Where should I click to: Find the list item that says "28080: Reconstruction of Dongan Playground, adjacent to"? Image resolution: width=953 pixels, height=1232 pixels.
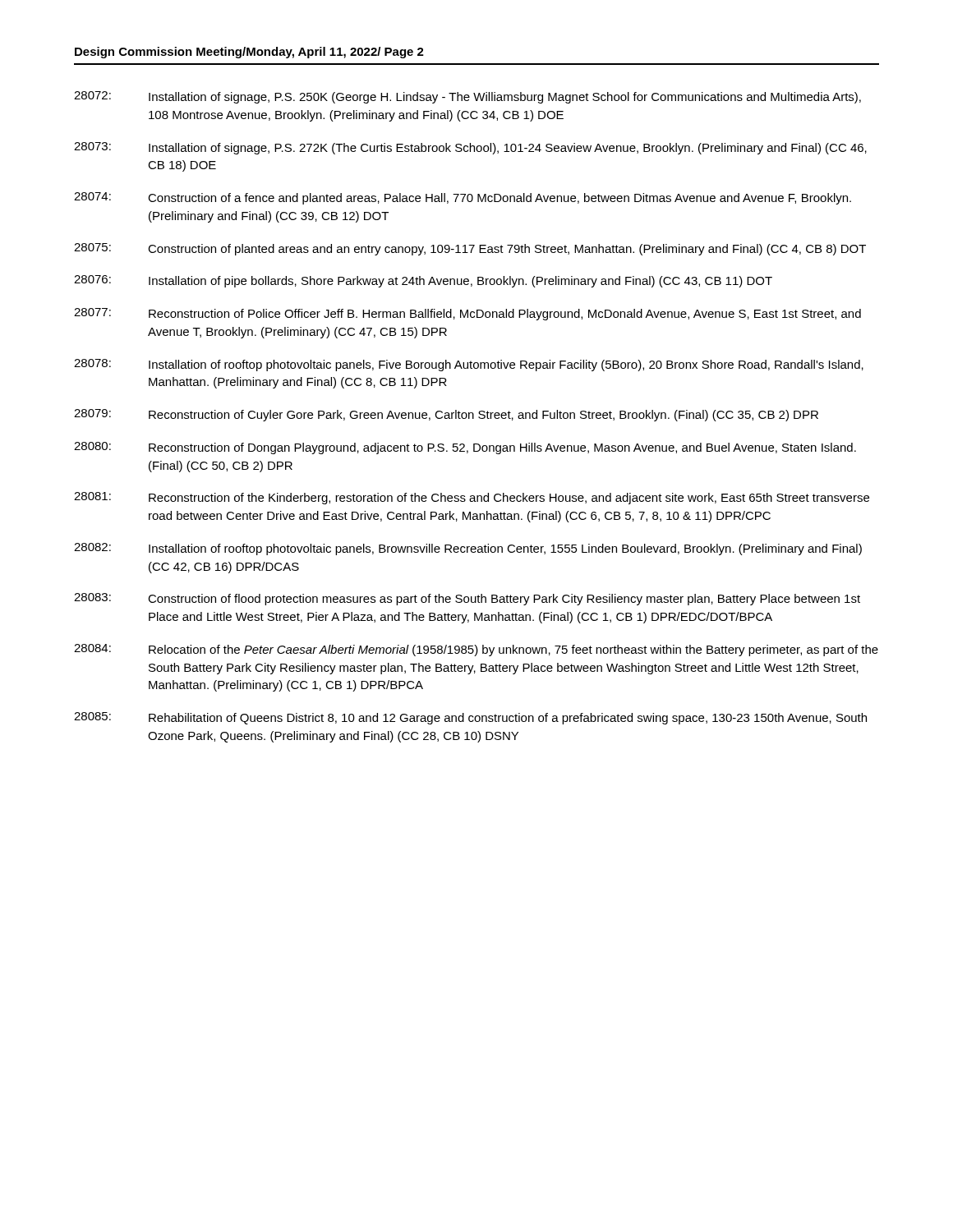[476, 456]
